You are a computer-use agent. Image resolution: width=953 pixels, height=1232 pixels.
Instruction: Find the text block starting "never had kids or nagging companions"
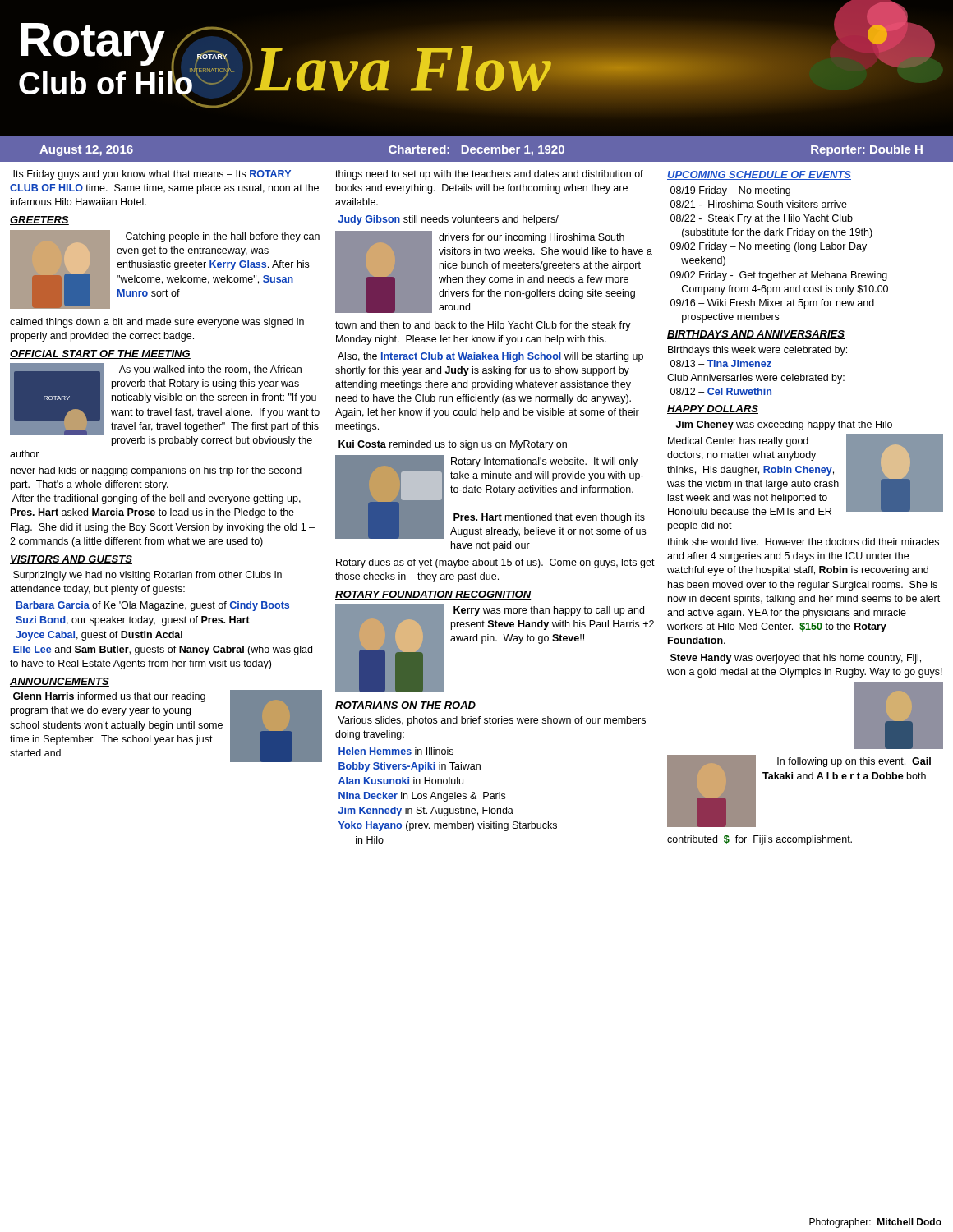(162, 506)
